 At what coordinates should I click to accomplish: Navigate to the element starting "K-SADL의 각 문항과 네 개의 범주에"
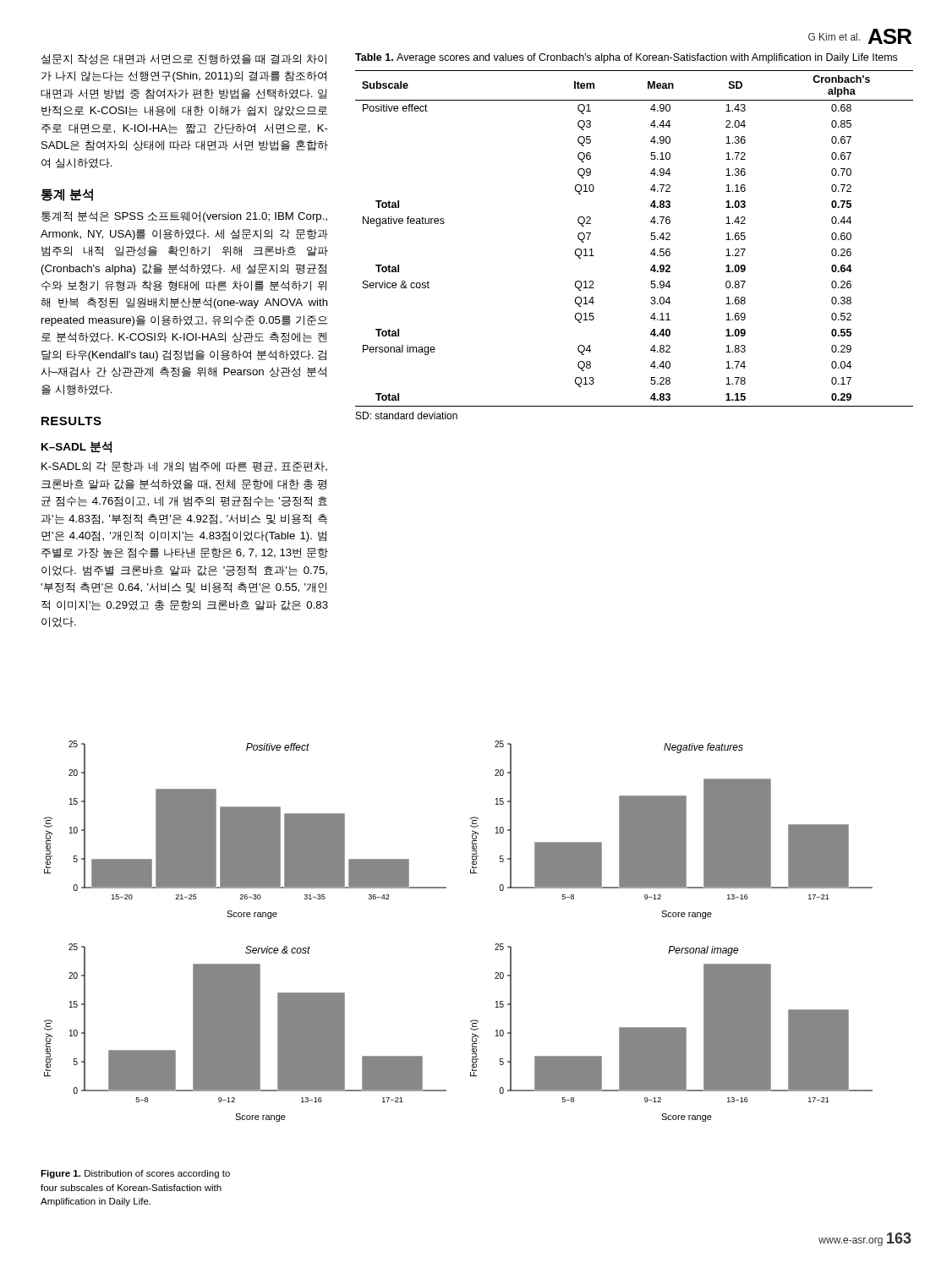coord(184,544)
